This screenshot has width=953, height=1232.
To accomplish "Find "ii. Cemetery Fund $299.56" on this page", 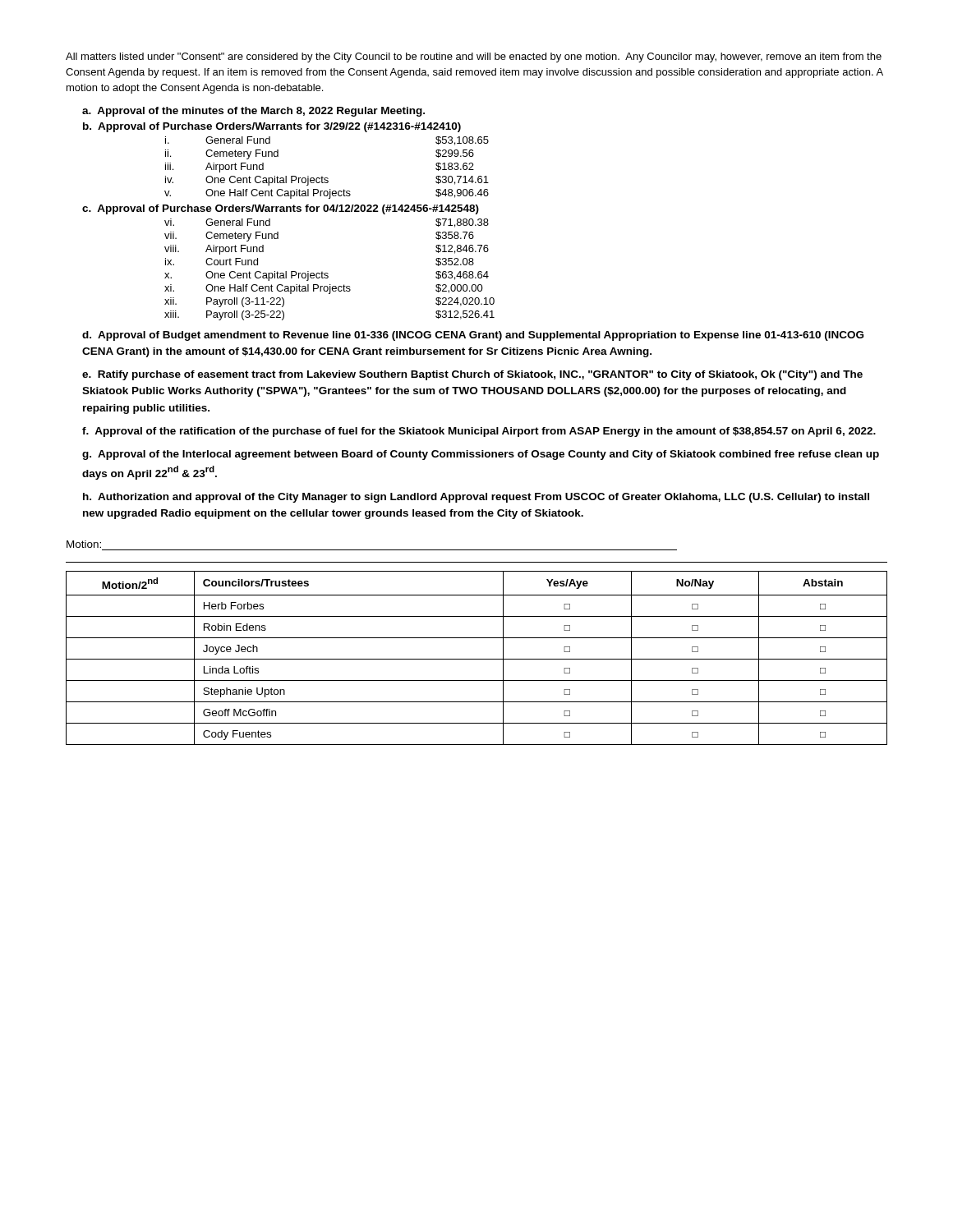I will pyautogui.click(x=238, y=154).
